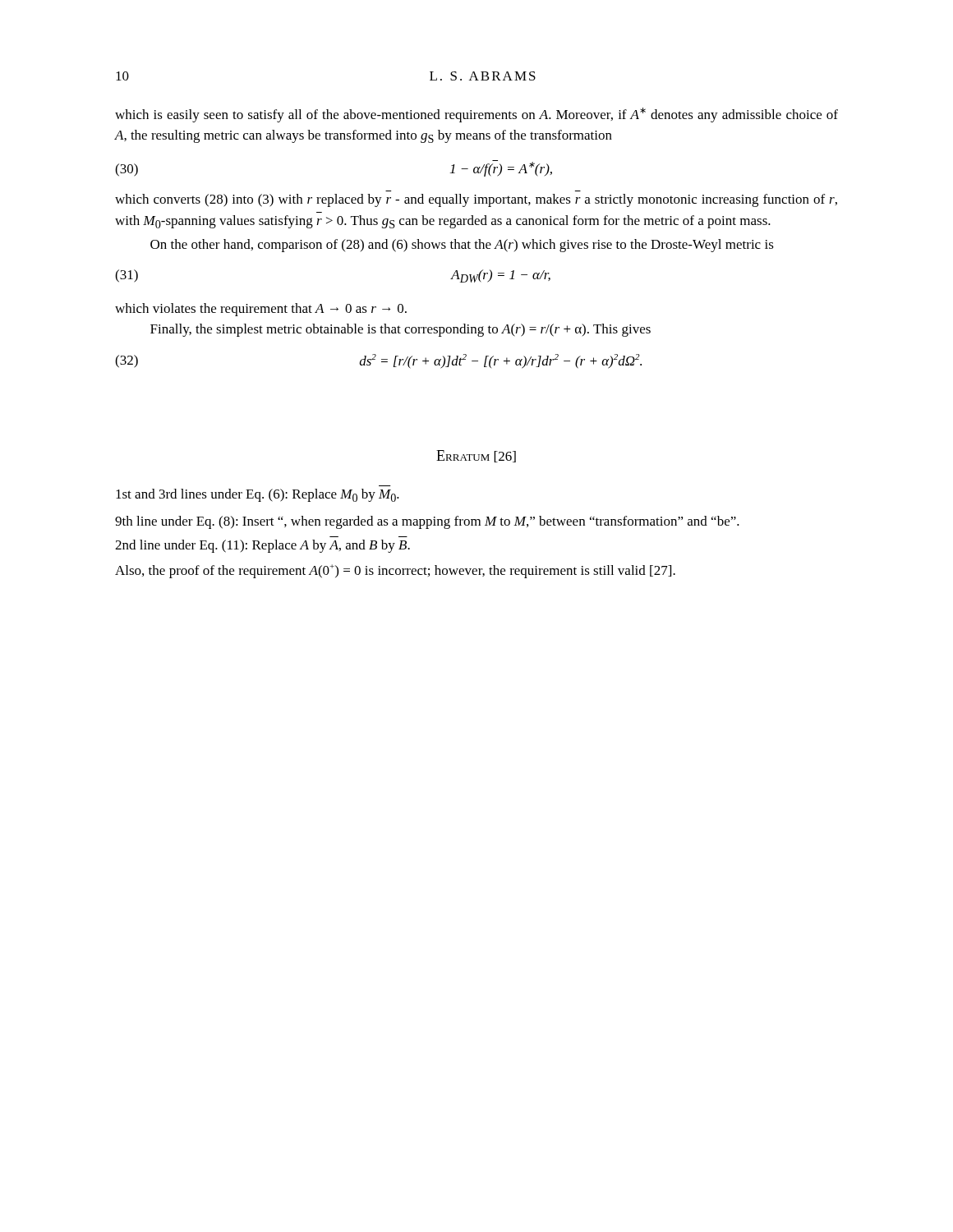Viewport: 953px width, 1232px height.
Task: Find the region starting "Also, the proof of"
Action: (476, 570)
